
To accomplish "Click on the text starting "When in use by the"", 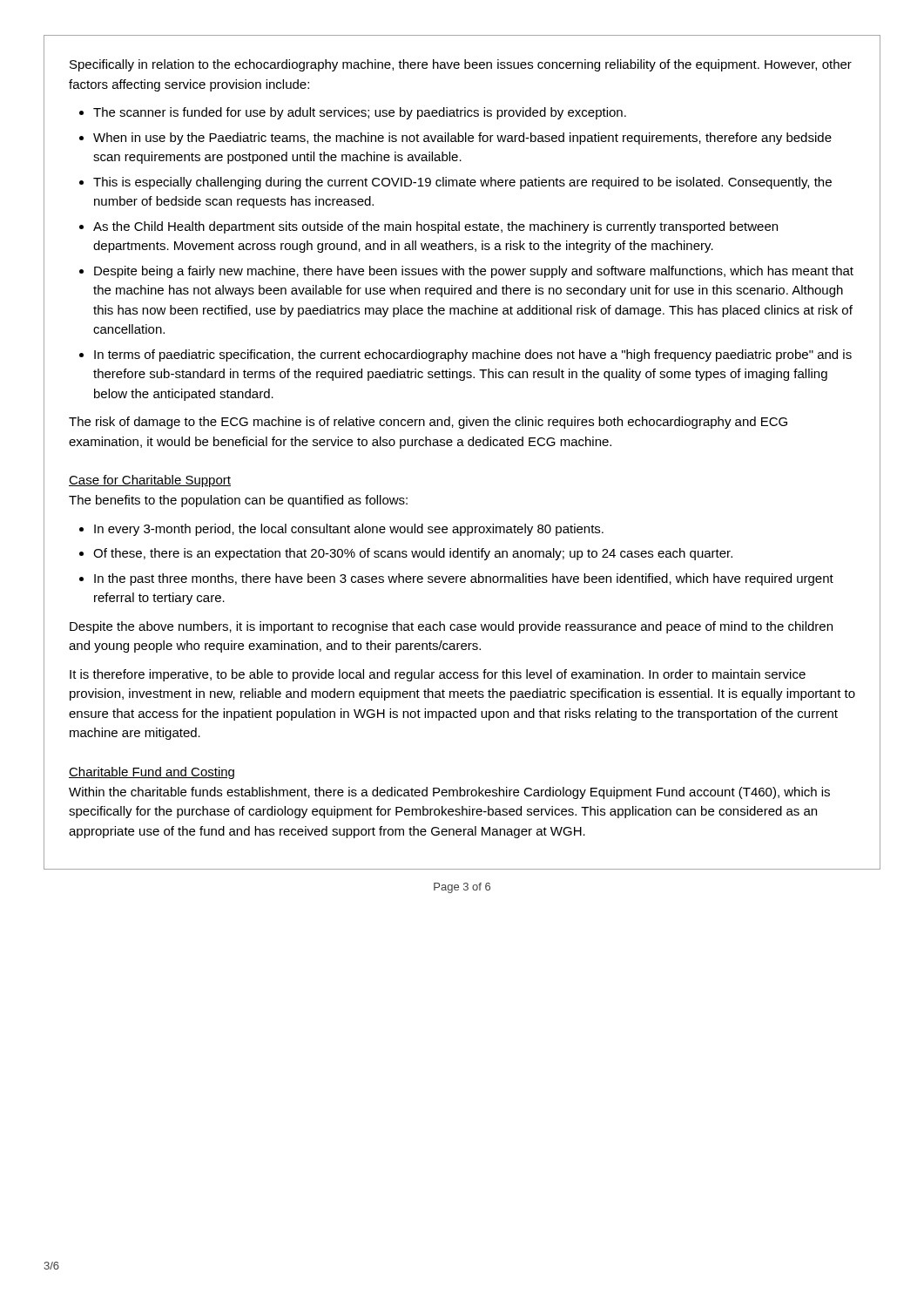I will (462, 147).
